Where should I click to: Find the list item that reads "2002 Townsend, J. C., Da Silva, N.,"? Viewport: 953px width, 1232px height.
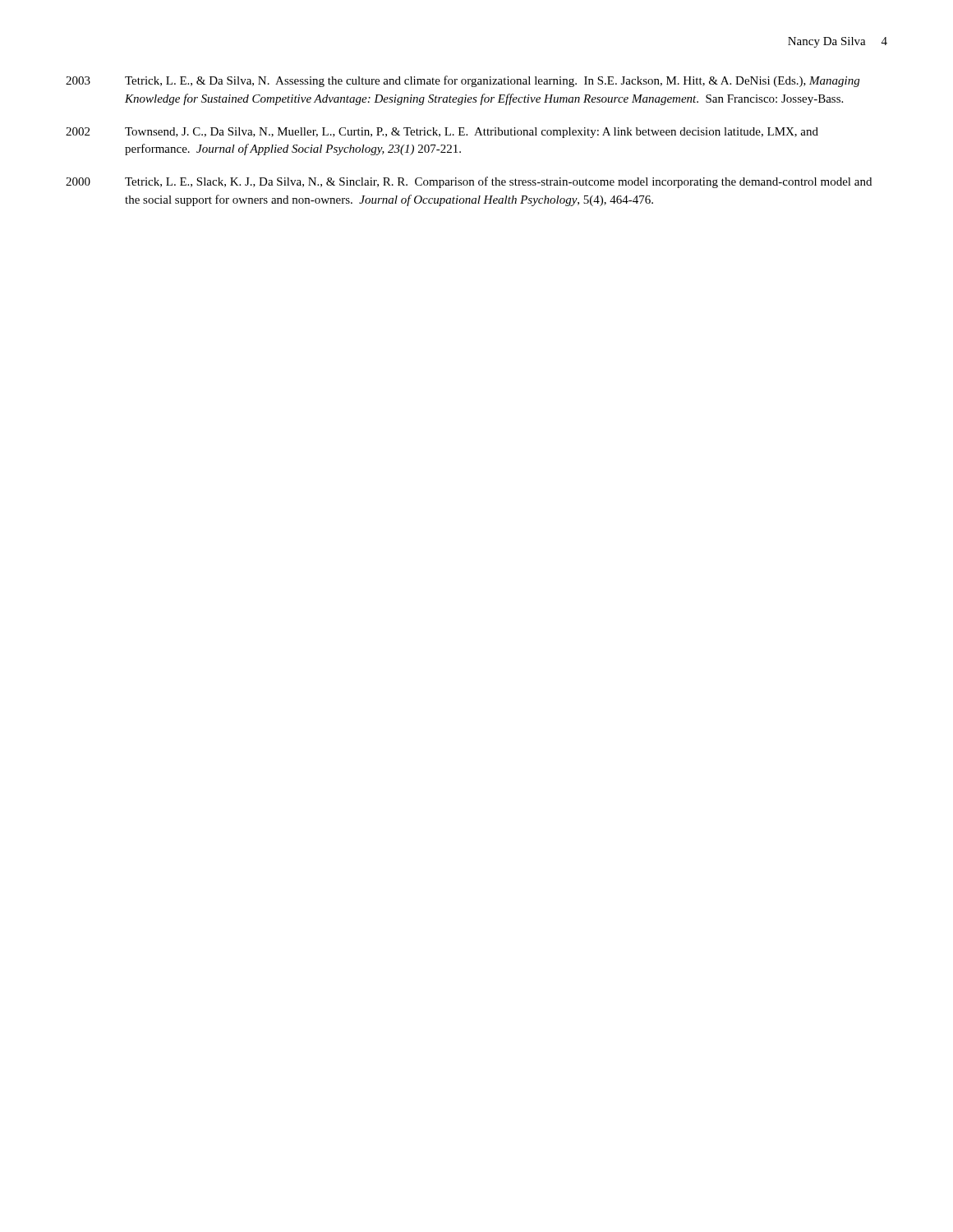[x=476, y=141]
